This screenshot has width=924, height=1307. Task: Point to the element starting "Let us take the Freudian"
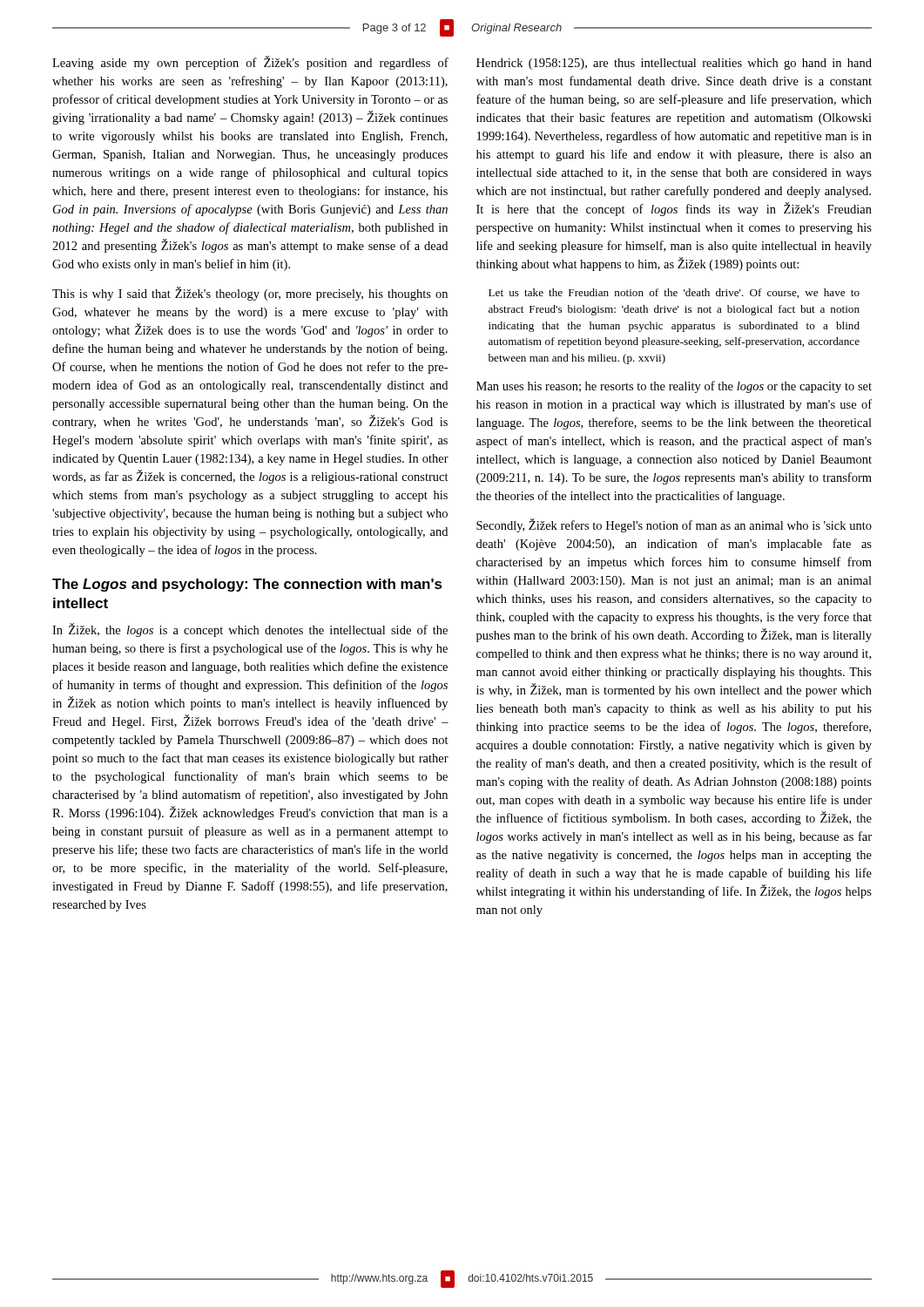tap(674, 326)
